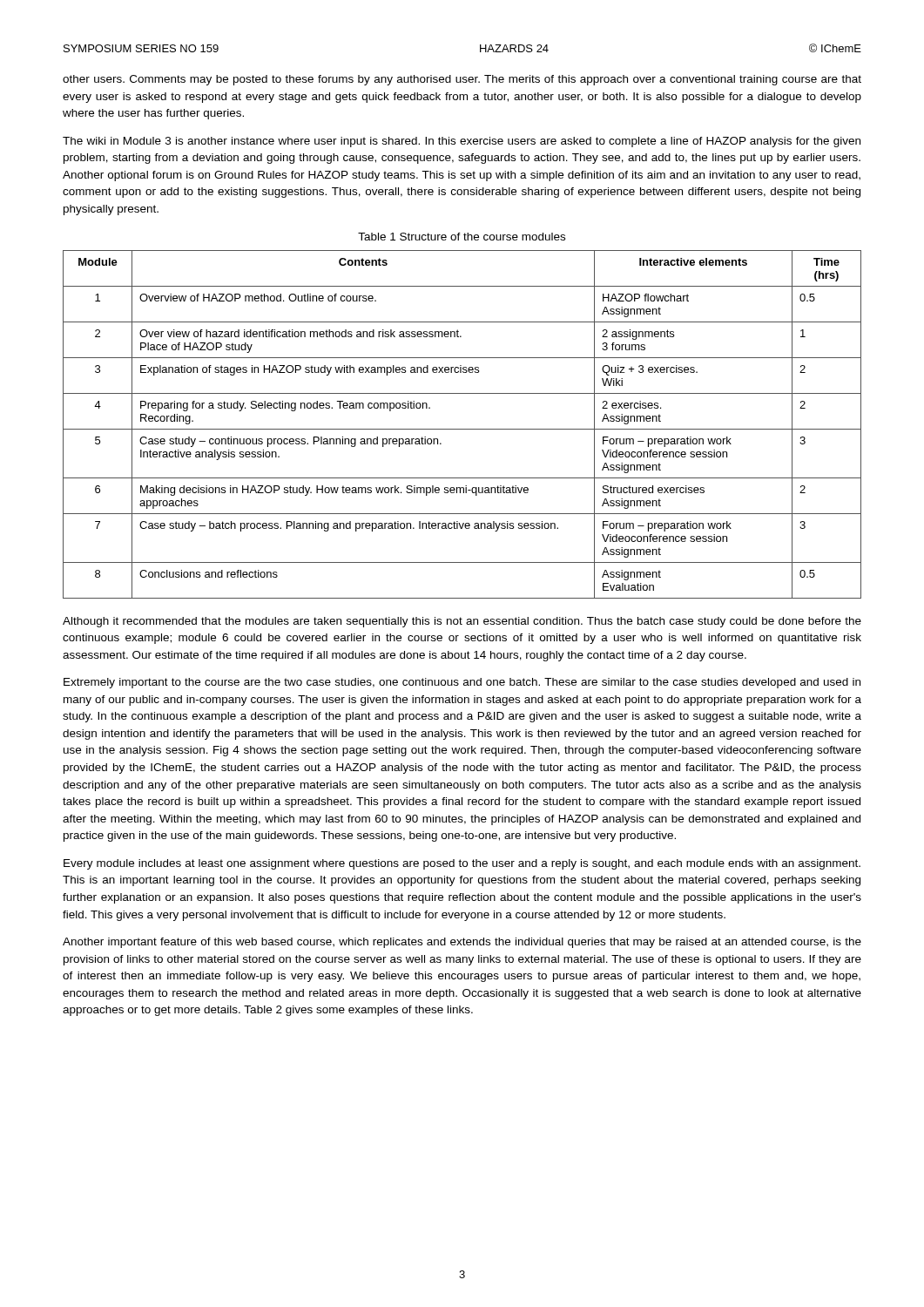
Task: Click the passage that begins "Extremely important to"
Action: 462,759
